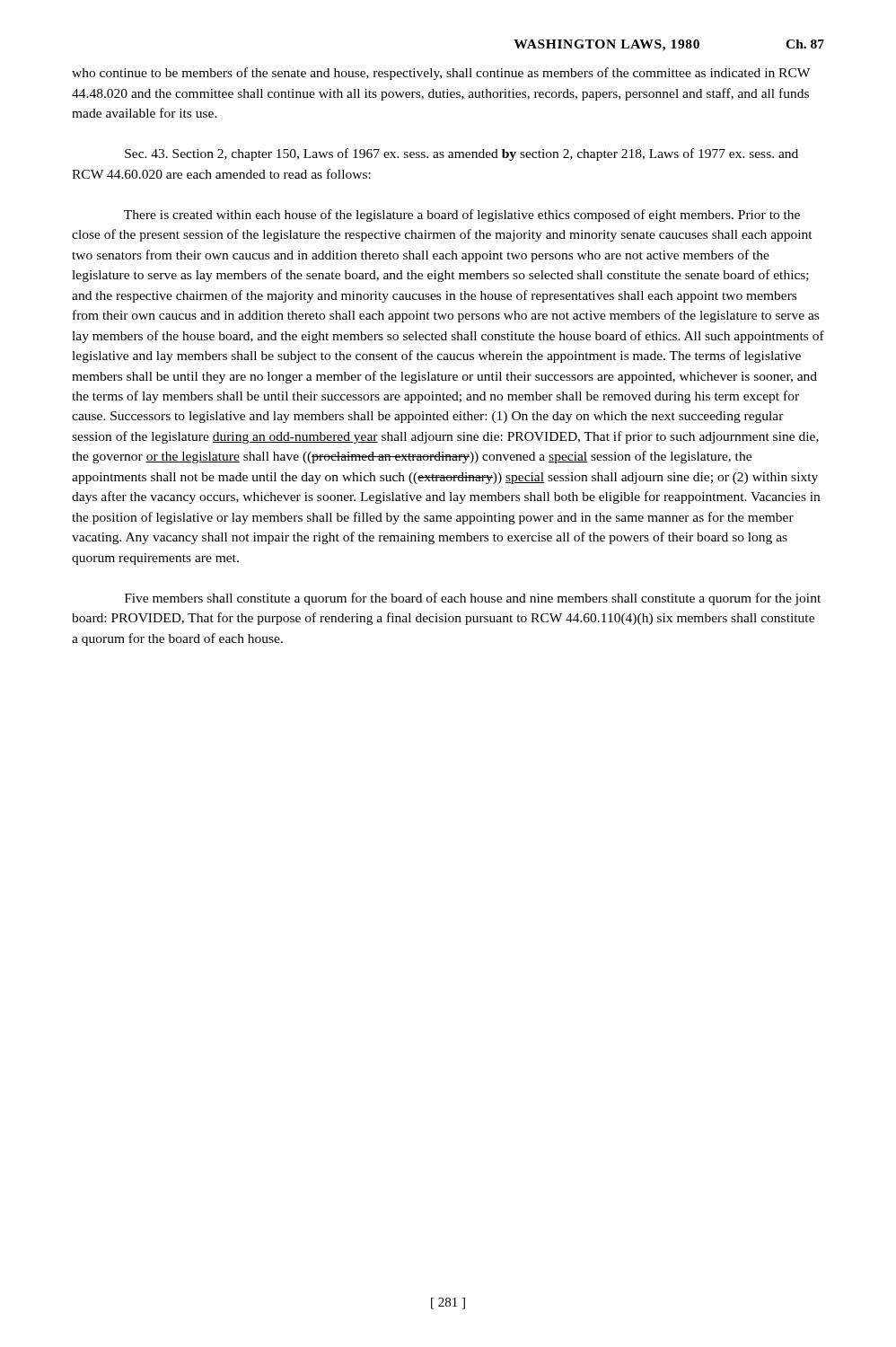Locate the block of text that opens with "Sec. 43. Section 2, chapter 150,"
The height and width of the screenshot is (1347, 896).
448,164
